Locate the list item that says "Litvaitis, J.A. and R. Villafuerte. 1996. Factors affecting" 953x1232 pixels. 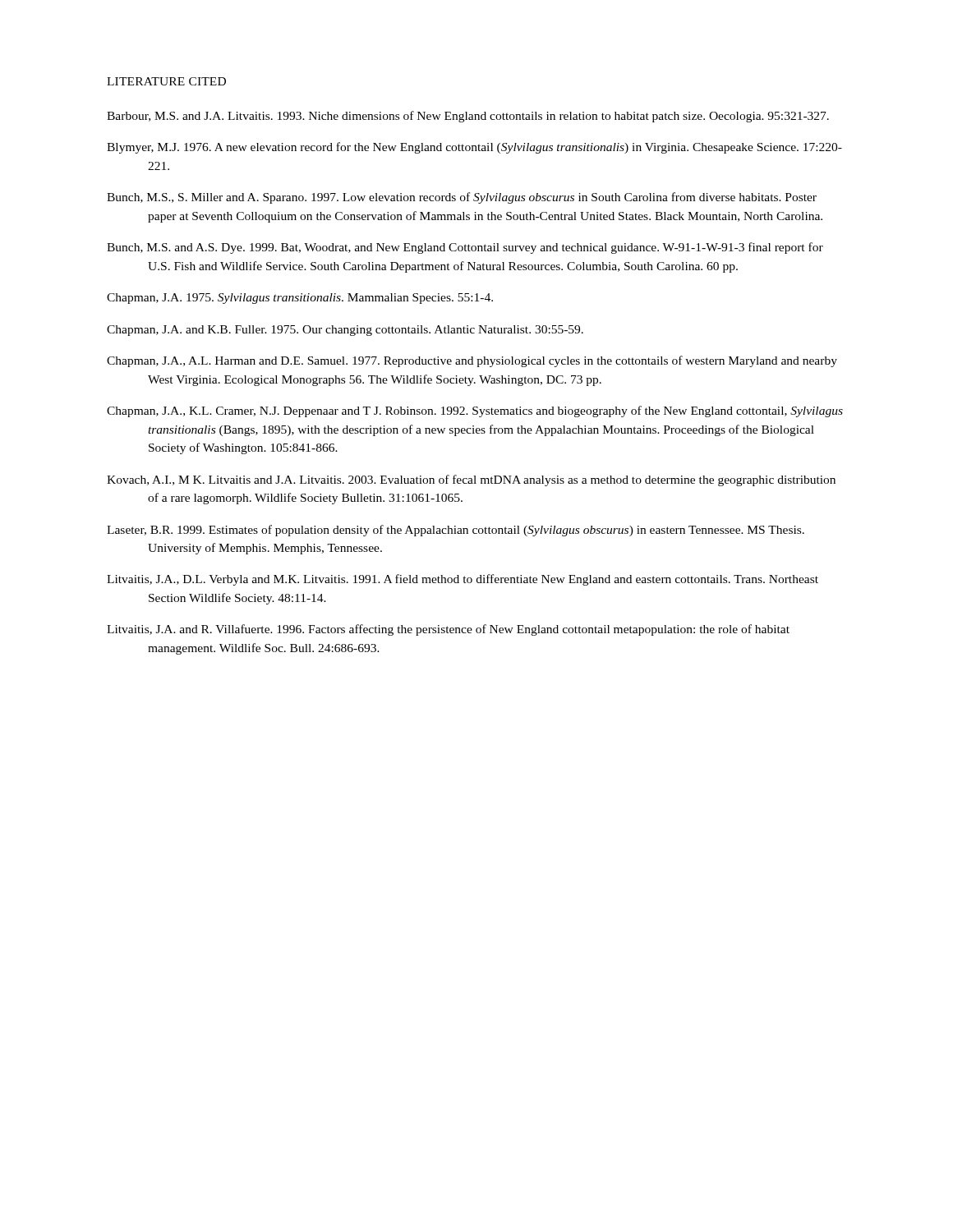448,638
